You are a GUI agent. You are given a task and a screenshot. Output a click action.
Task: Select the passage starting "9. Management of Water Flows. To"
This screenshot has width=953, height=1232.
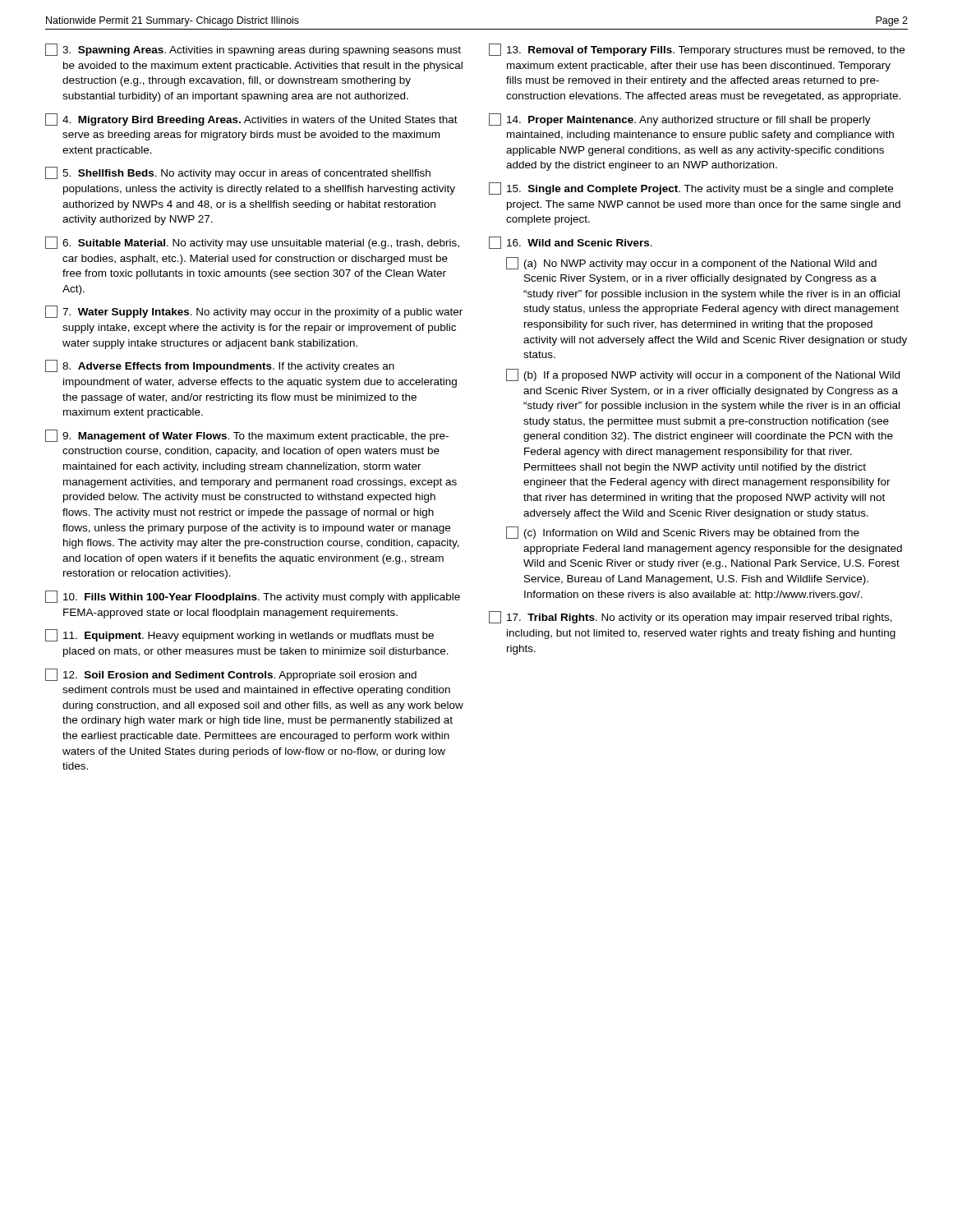255,505
